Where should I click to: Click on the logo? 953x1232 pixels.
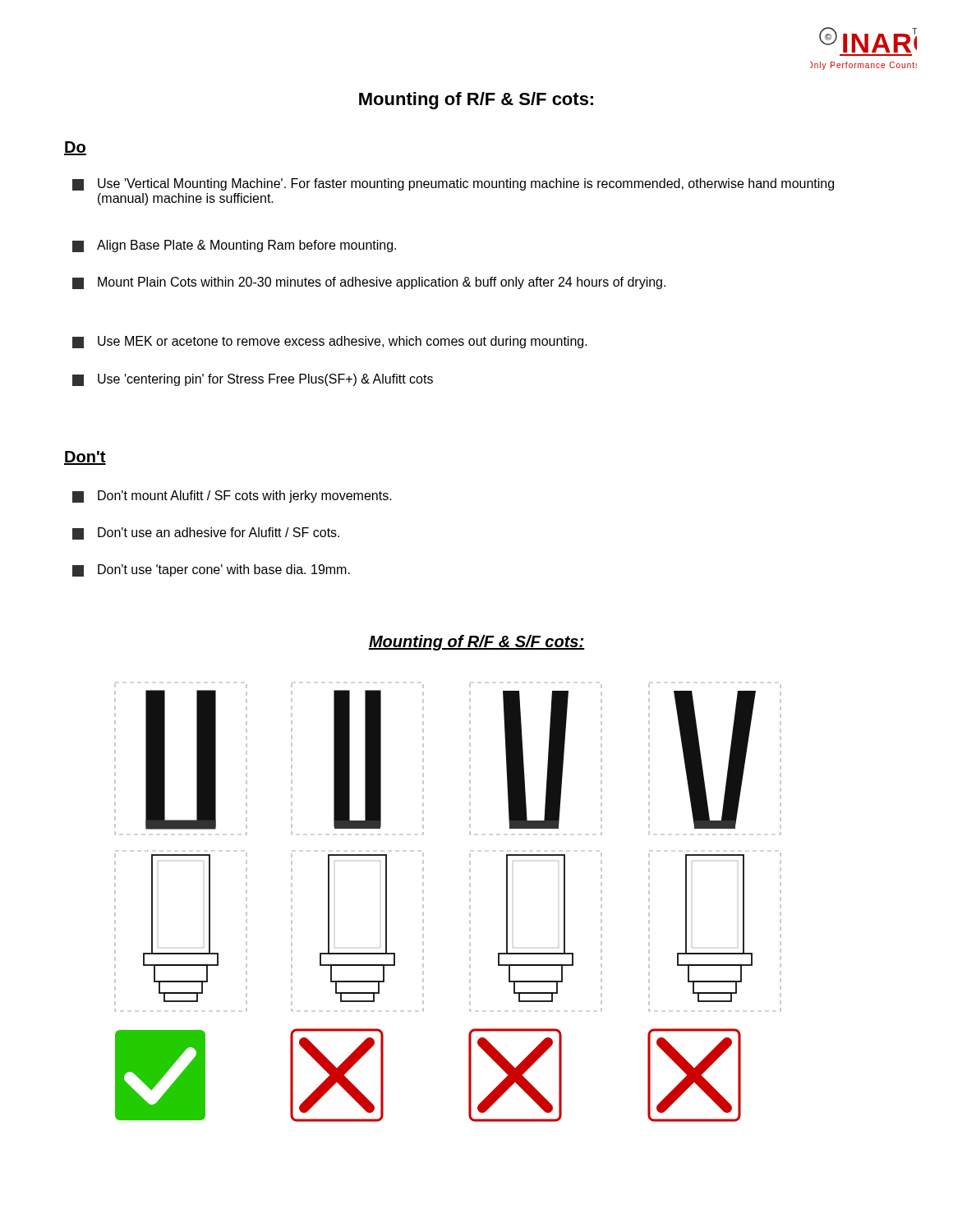pyautogui.click(x=863, y=50)
